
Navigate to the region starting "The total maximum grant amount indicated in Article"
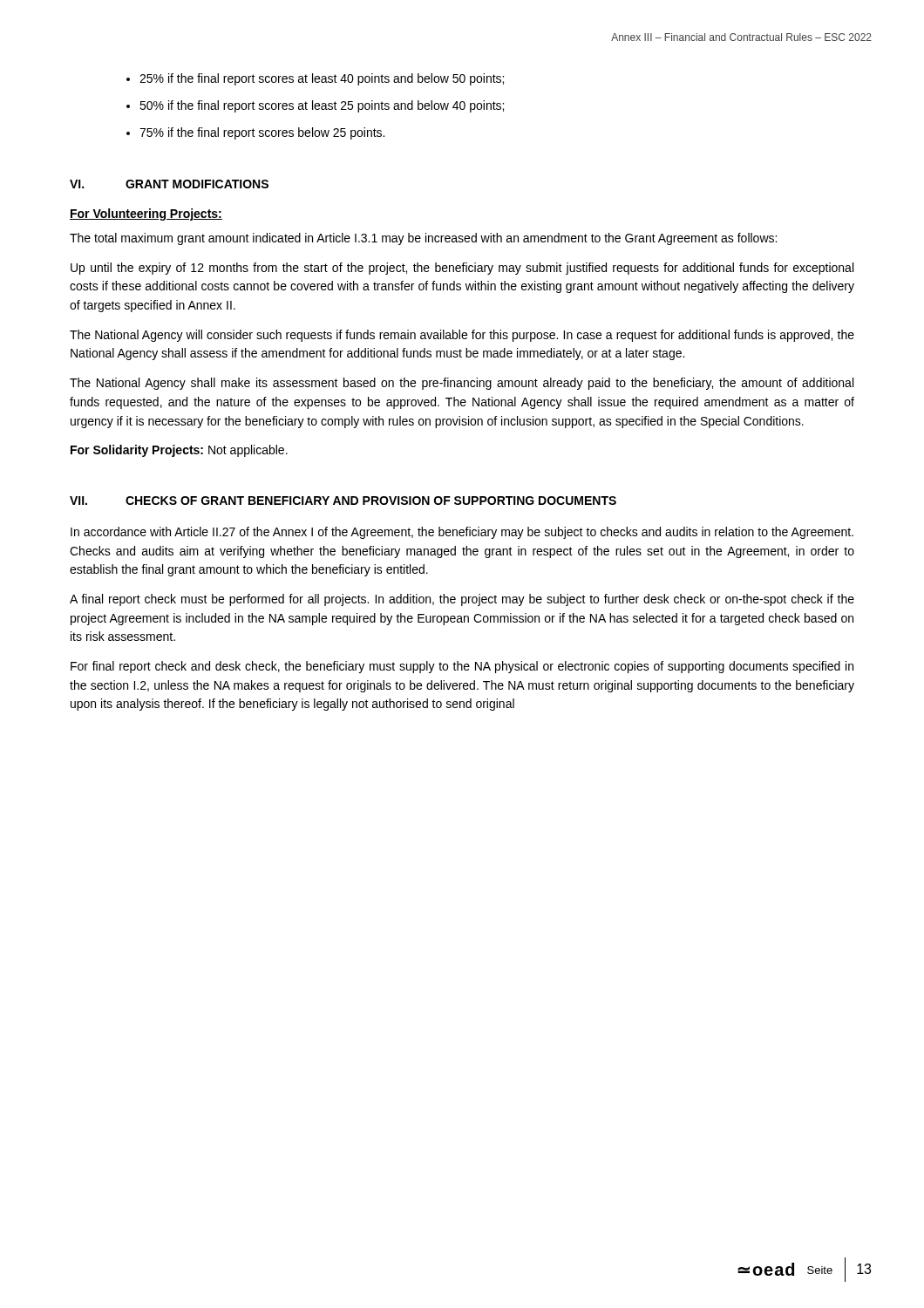pos(424,238)
